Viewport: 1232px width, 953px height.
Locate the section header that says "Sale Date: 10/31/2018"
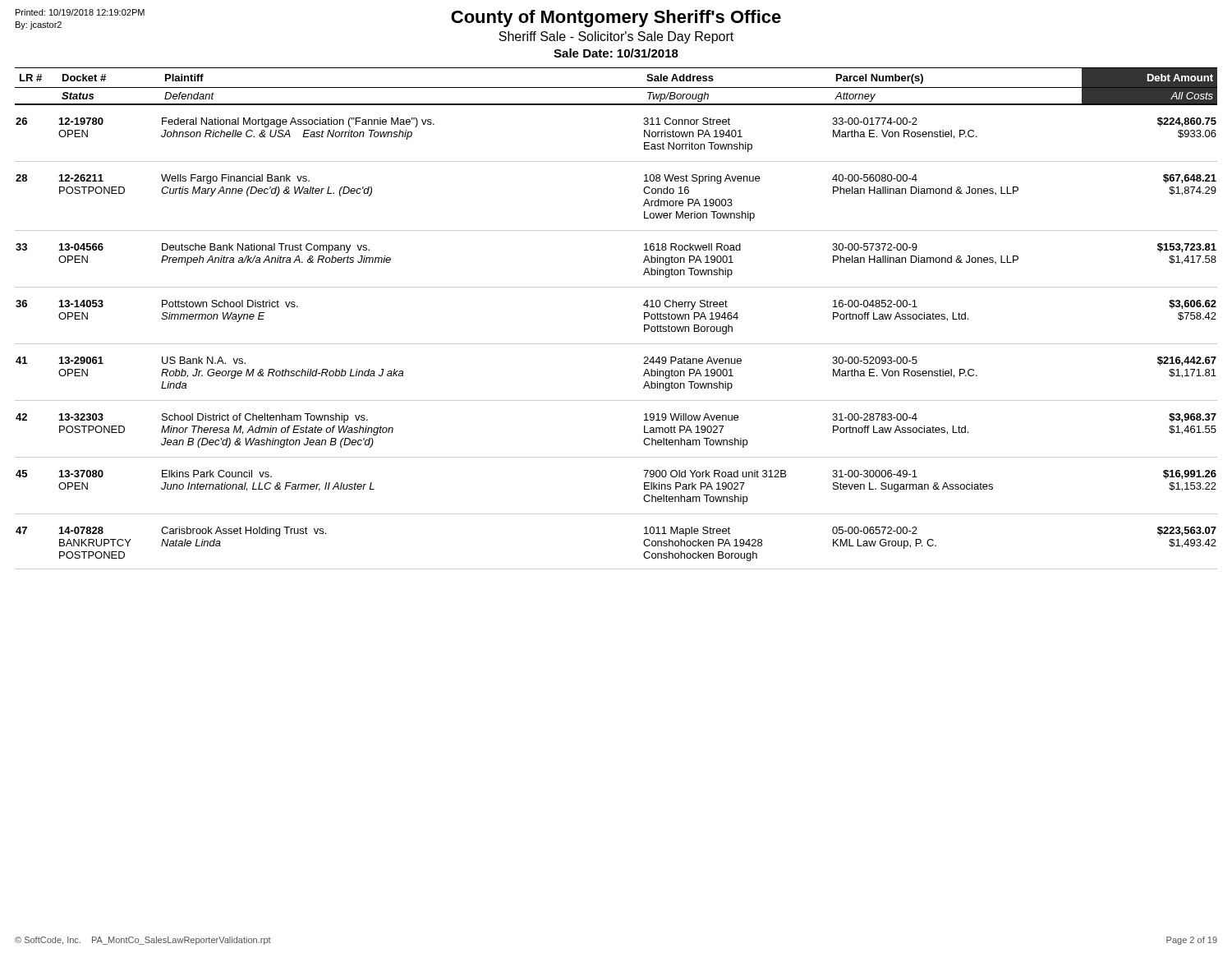tap(616, 53)
